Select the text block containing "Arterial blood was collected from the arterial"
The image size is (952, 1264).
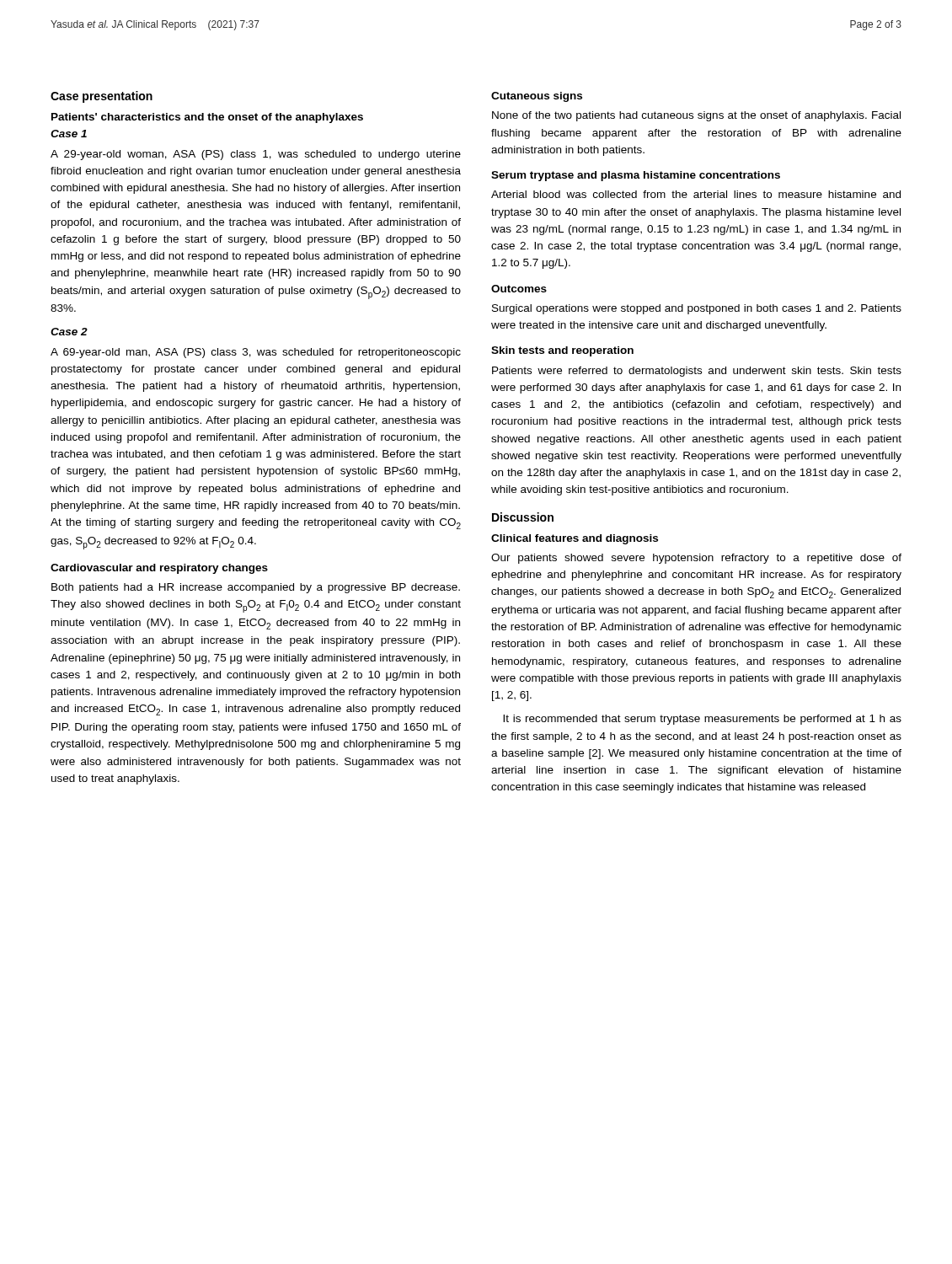tap(696, 229)
